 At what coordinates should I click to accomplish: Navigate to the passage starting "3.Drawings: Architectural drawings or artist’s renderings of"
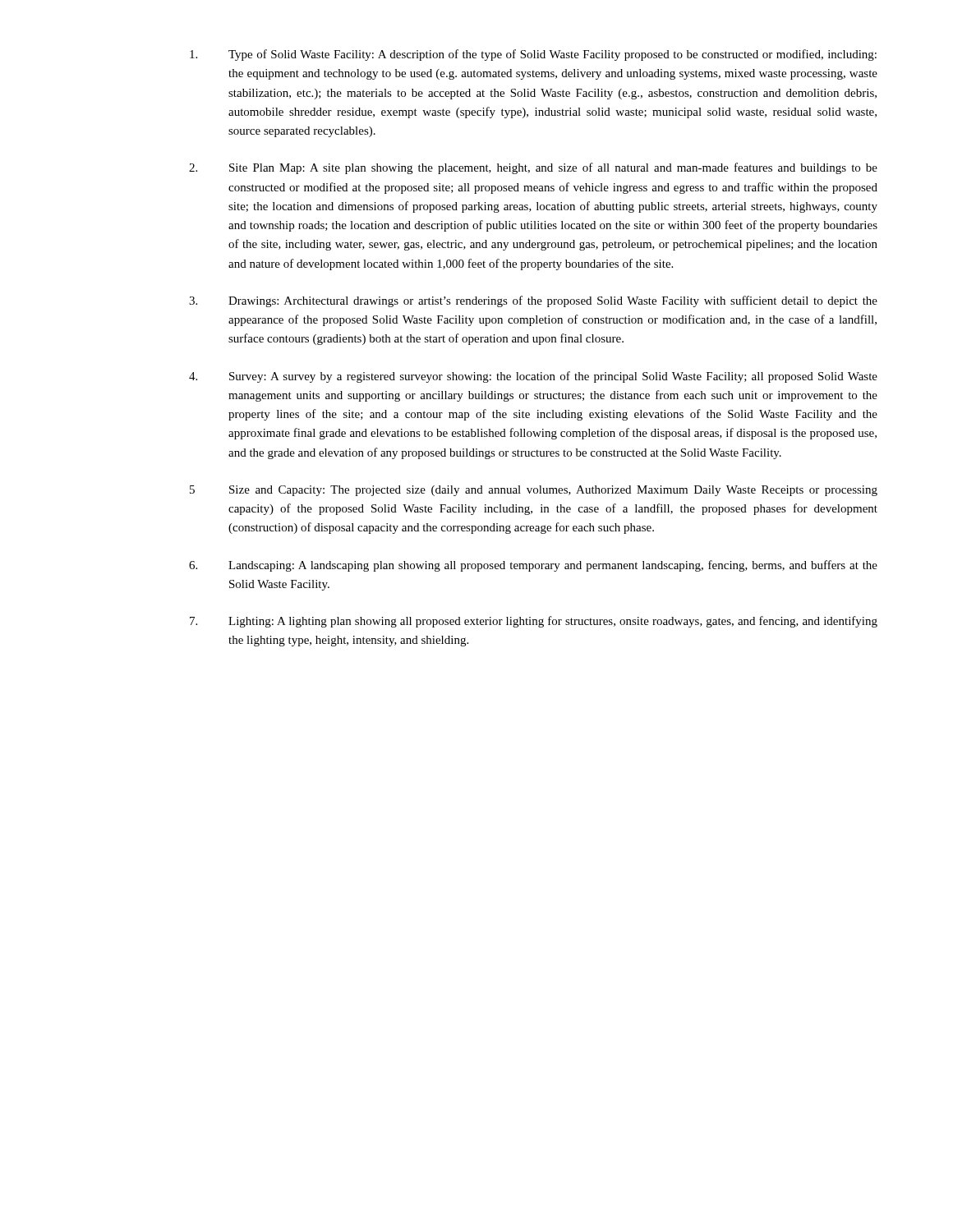(x=533, y=320)
